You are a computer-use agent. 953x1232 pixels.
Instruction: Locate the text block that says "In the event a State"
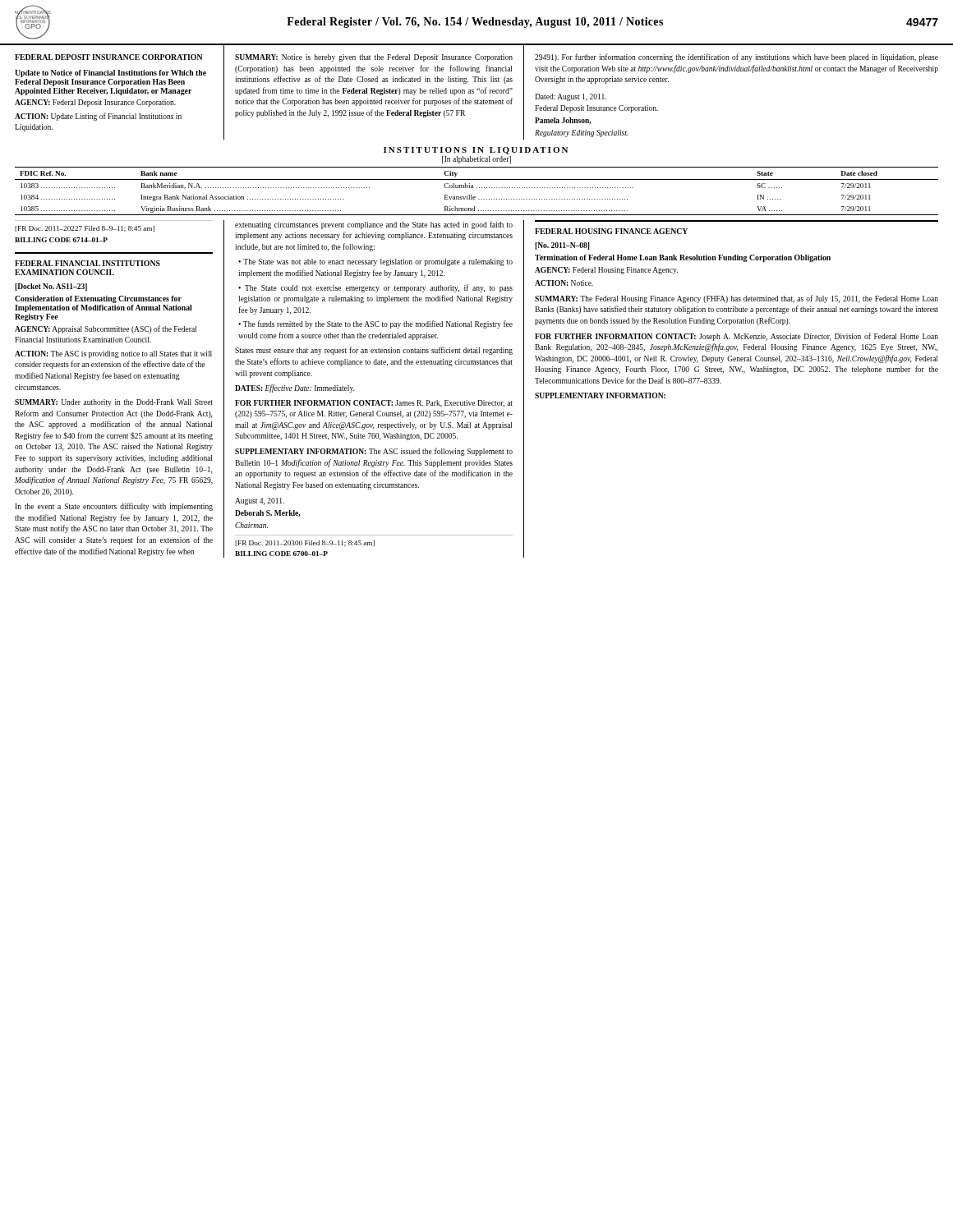[114, 529]
